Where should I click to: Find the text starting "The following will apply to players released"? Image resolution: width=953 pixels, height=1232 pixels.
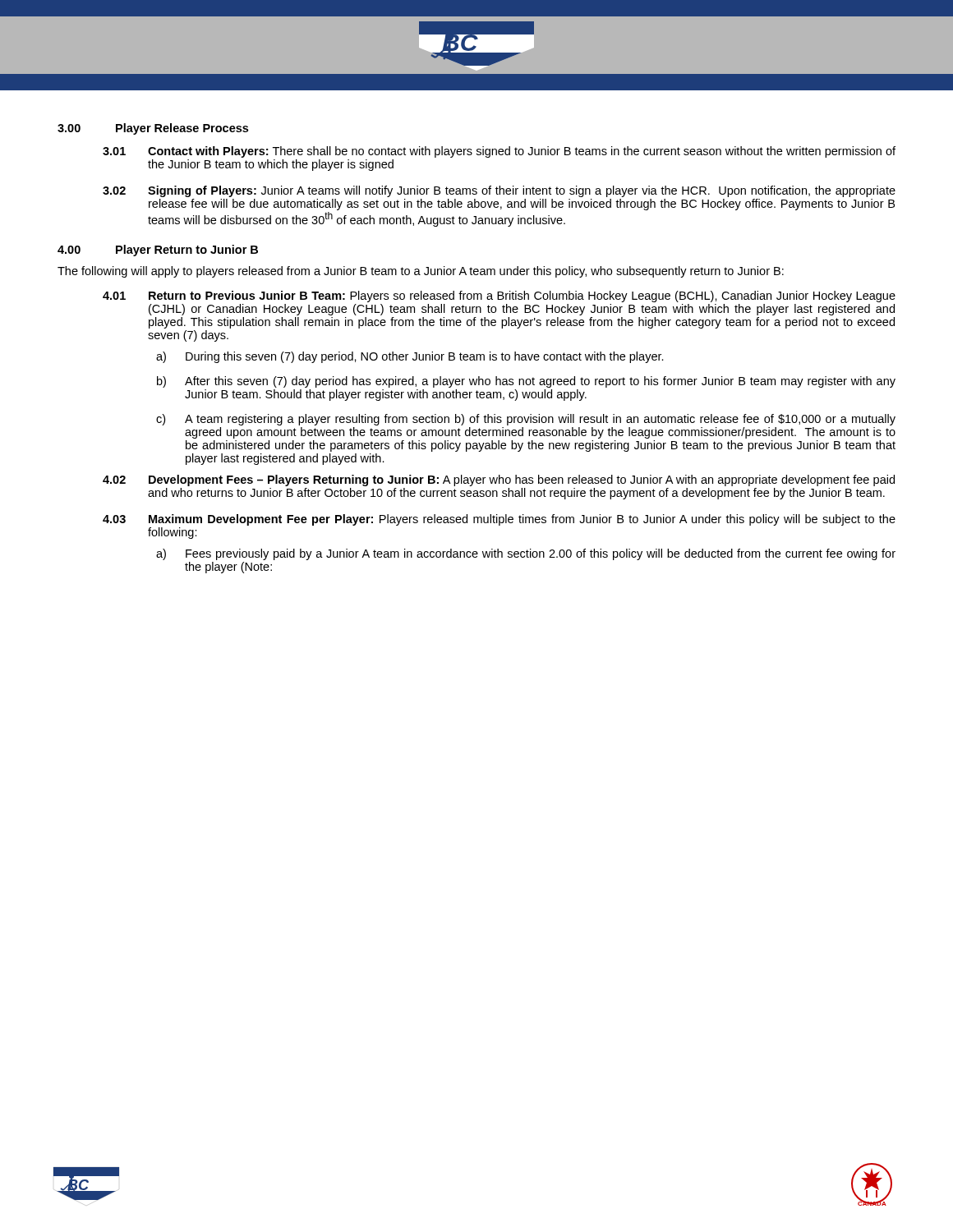[421, 271]
